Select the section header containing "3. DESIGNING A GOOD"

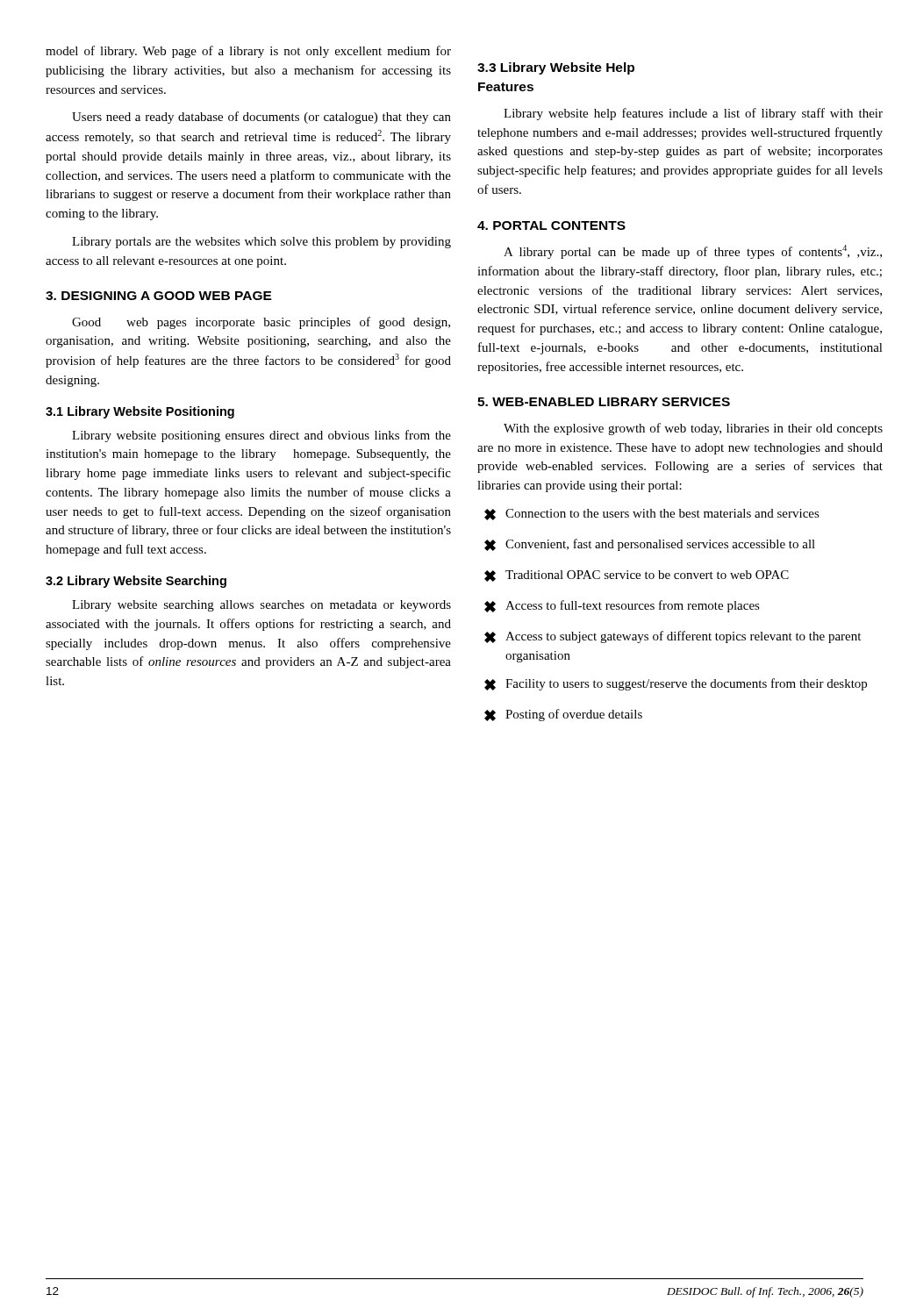click(159, 295)
